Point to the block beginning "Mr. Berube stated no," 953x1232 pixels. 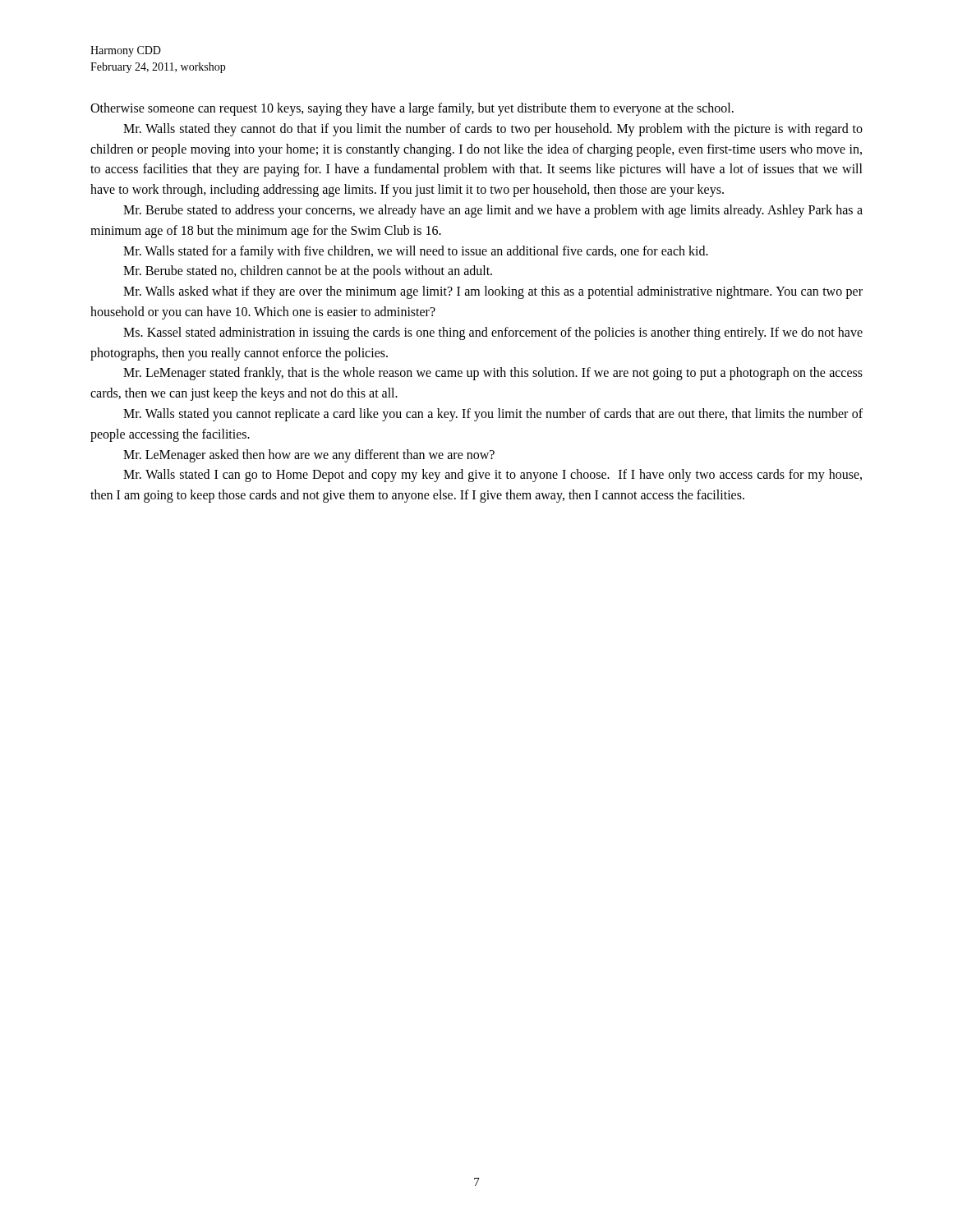tap(308, 271)
